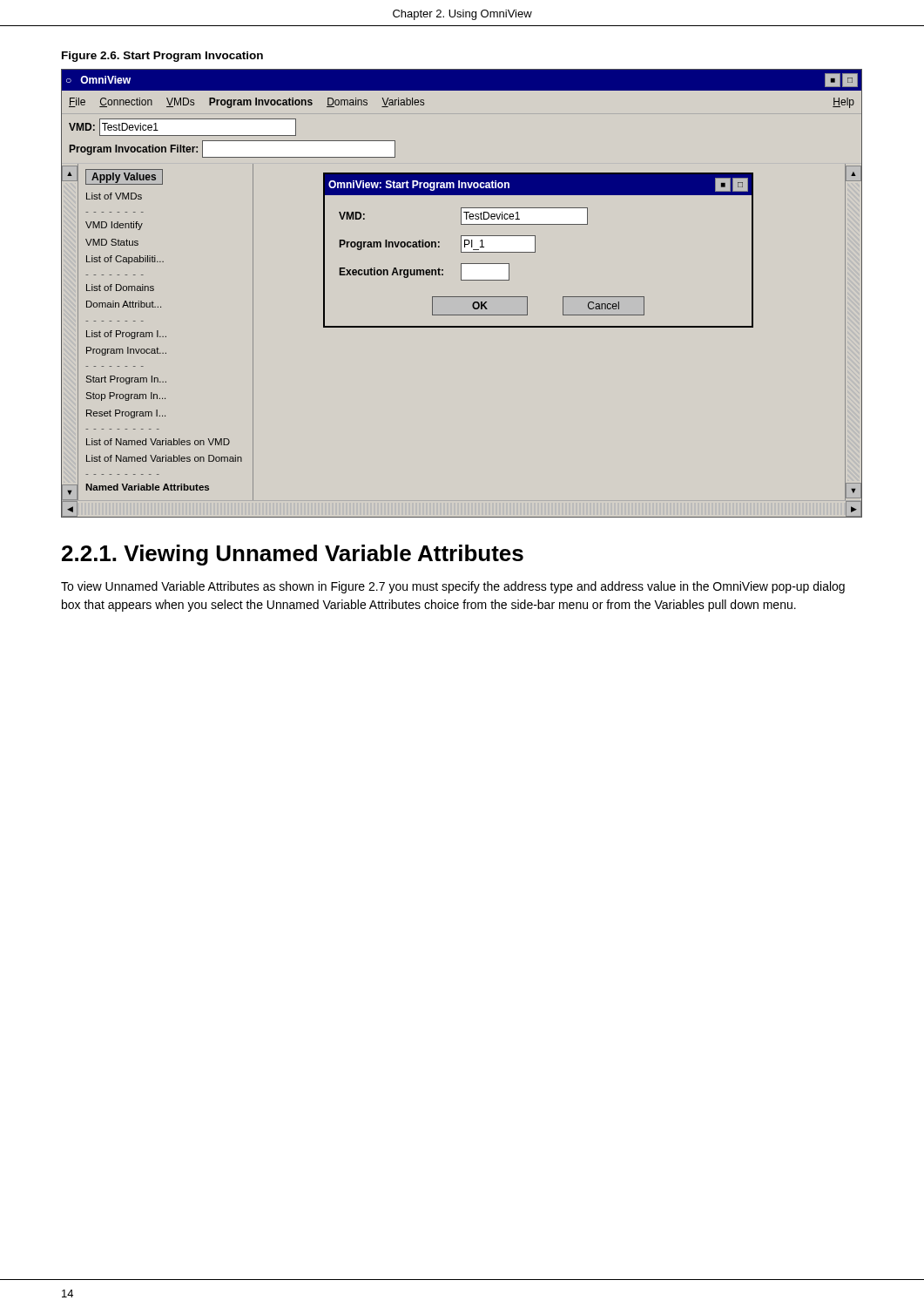Click on the text block containing "To view Unnamed"

[453, 595]
